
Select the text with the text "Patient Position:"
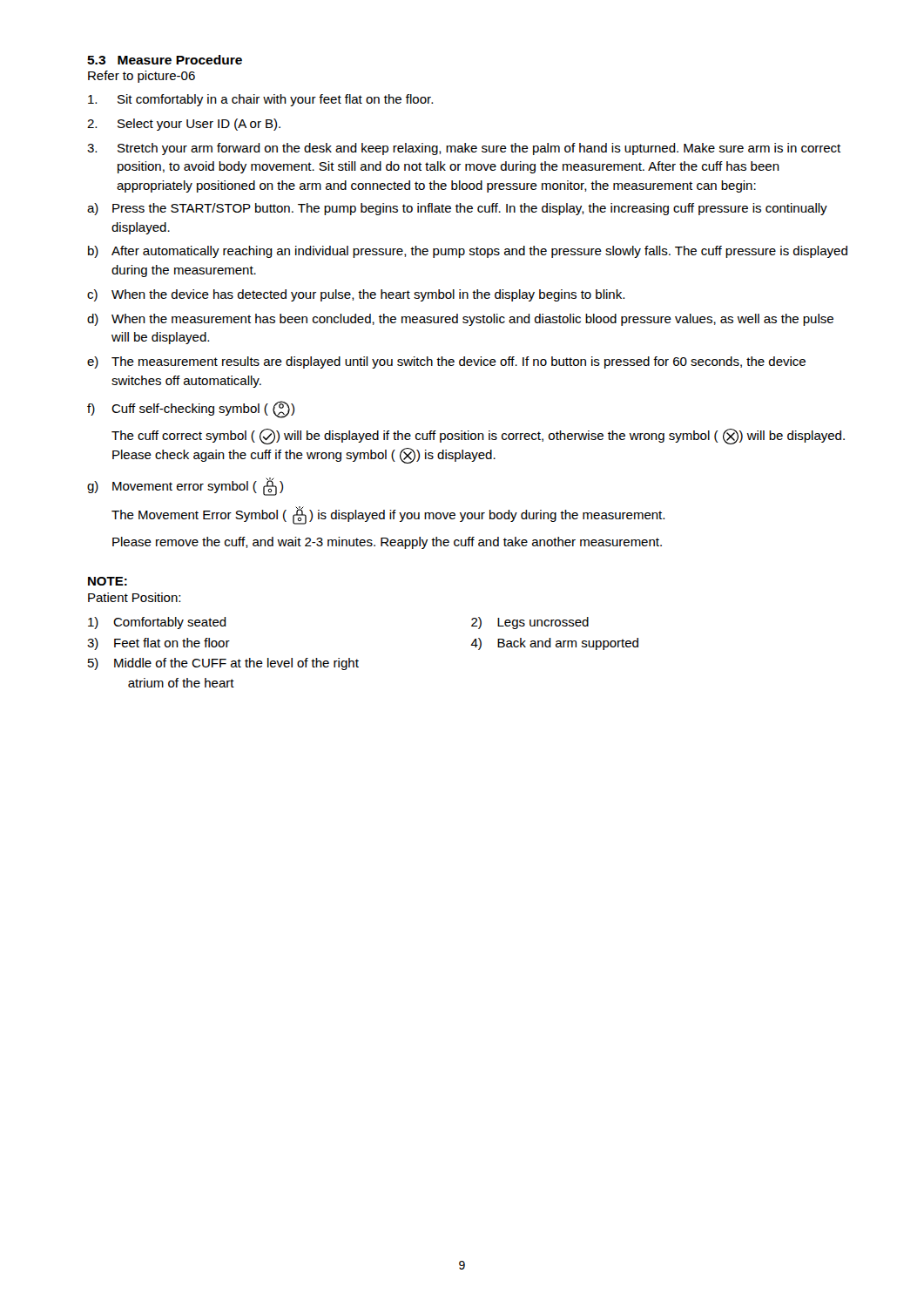[134, 598]
